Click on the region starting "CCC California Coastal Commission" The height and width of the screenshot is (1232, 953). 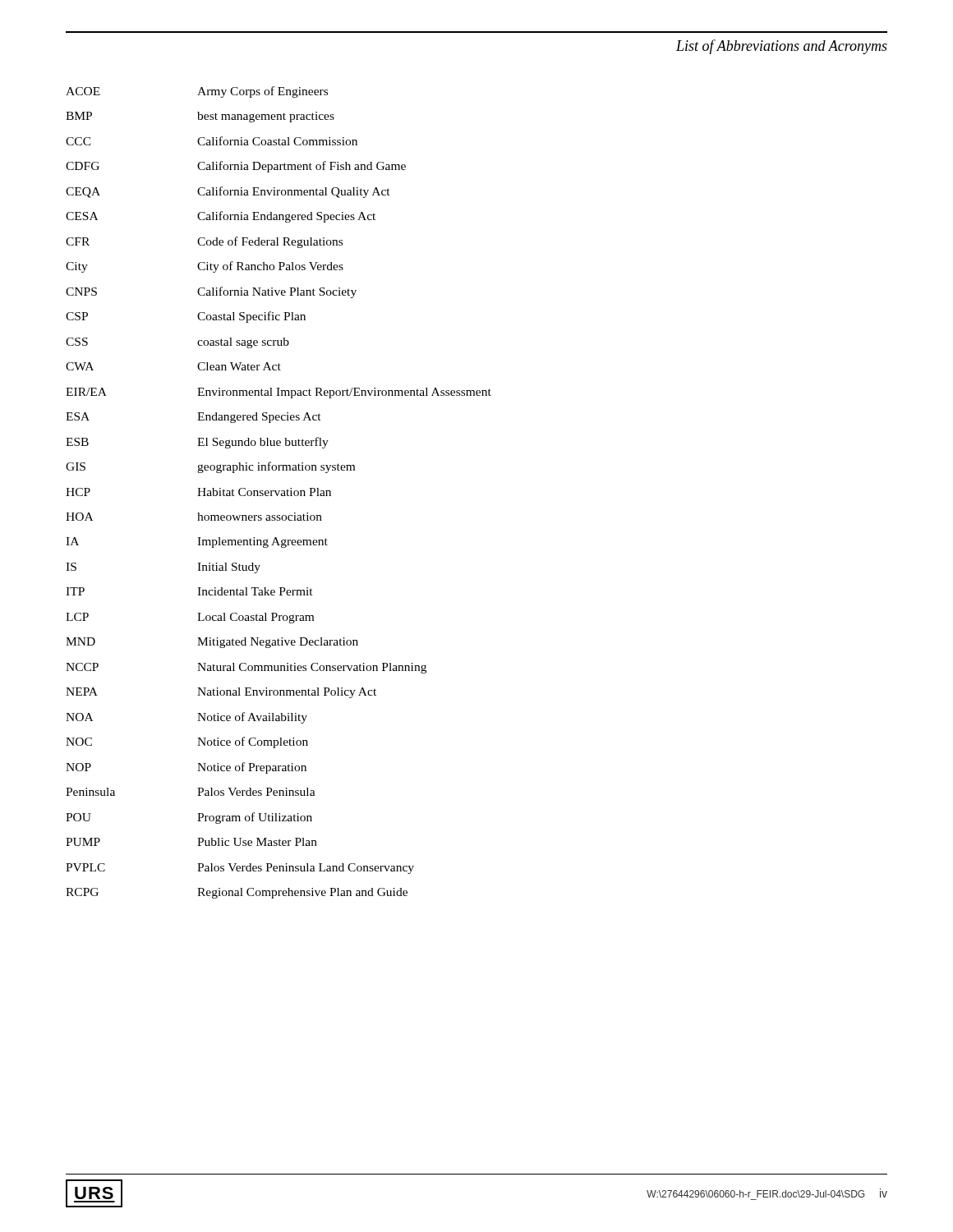[212, 141]
